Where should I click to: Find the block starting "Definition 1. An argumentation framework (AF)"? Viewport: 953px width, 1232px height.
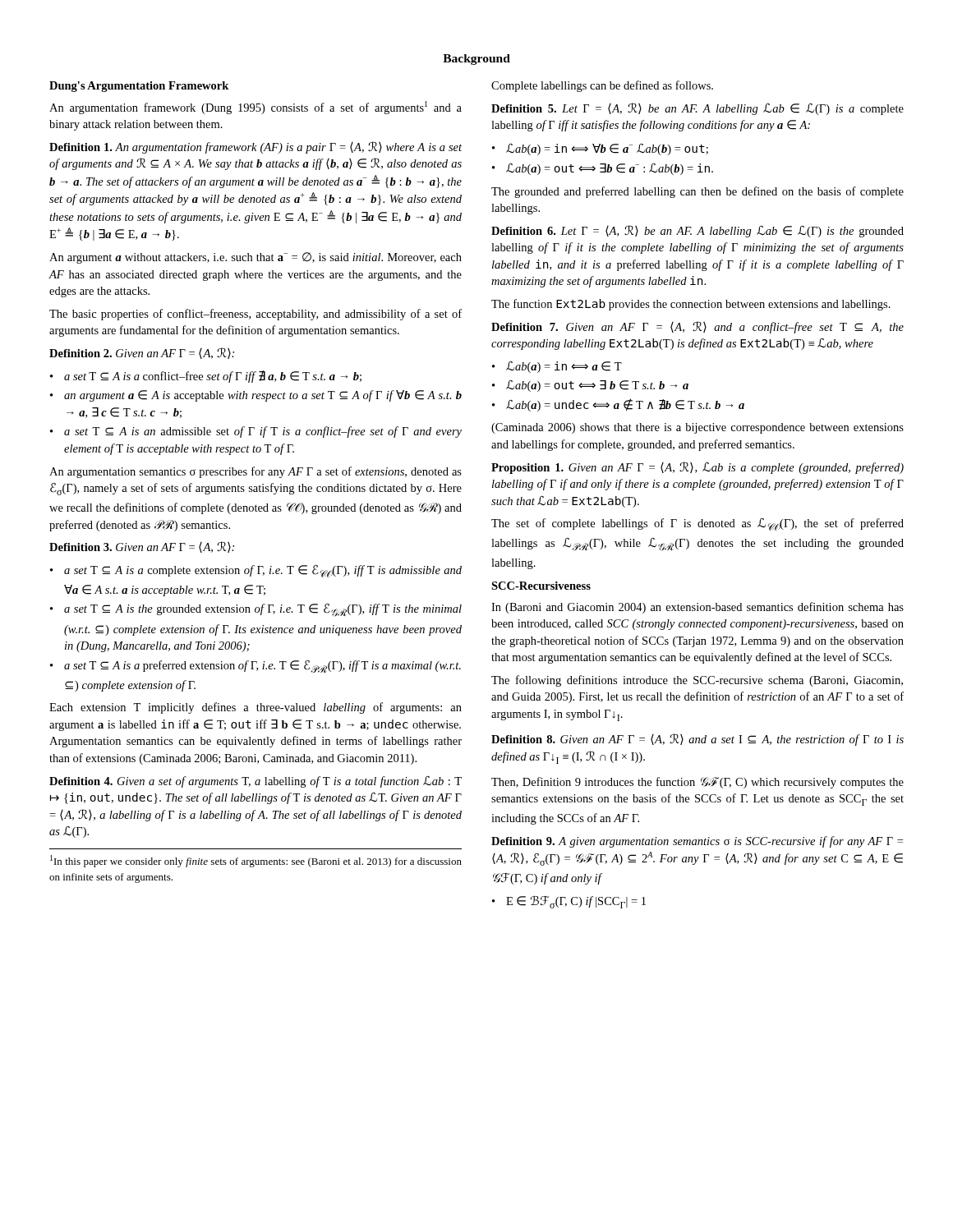(x=255, y=191)
